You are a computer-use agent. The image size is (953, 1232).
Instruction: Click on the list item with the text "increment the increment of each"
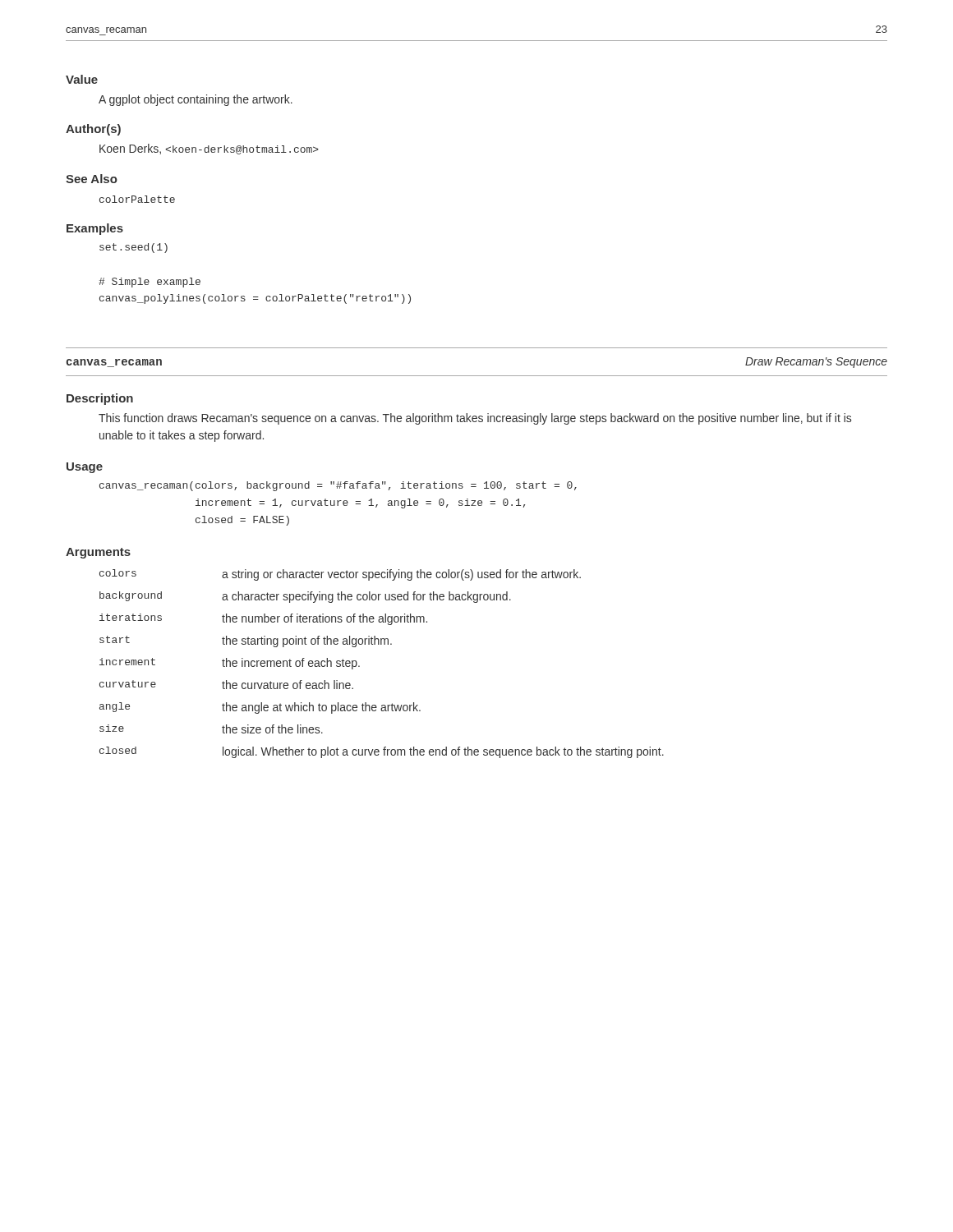pos(230,664)
